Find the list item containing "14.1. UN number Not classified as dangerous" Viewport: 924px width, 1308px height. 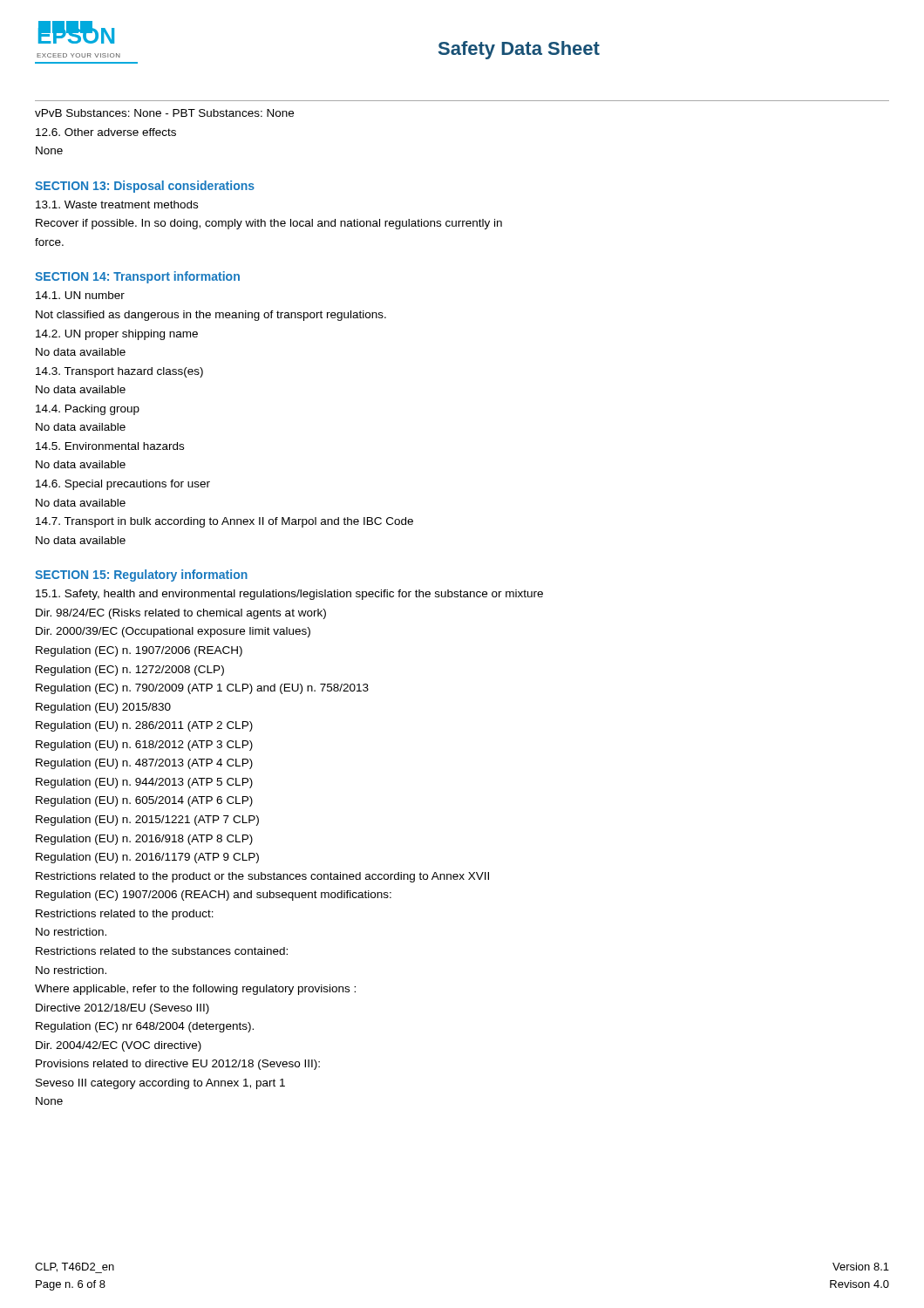tap(80, 295)
